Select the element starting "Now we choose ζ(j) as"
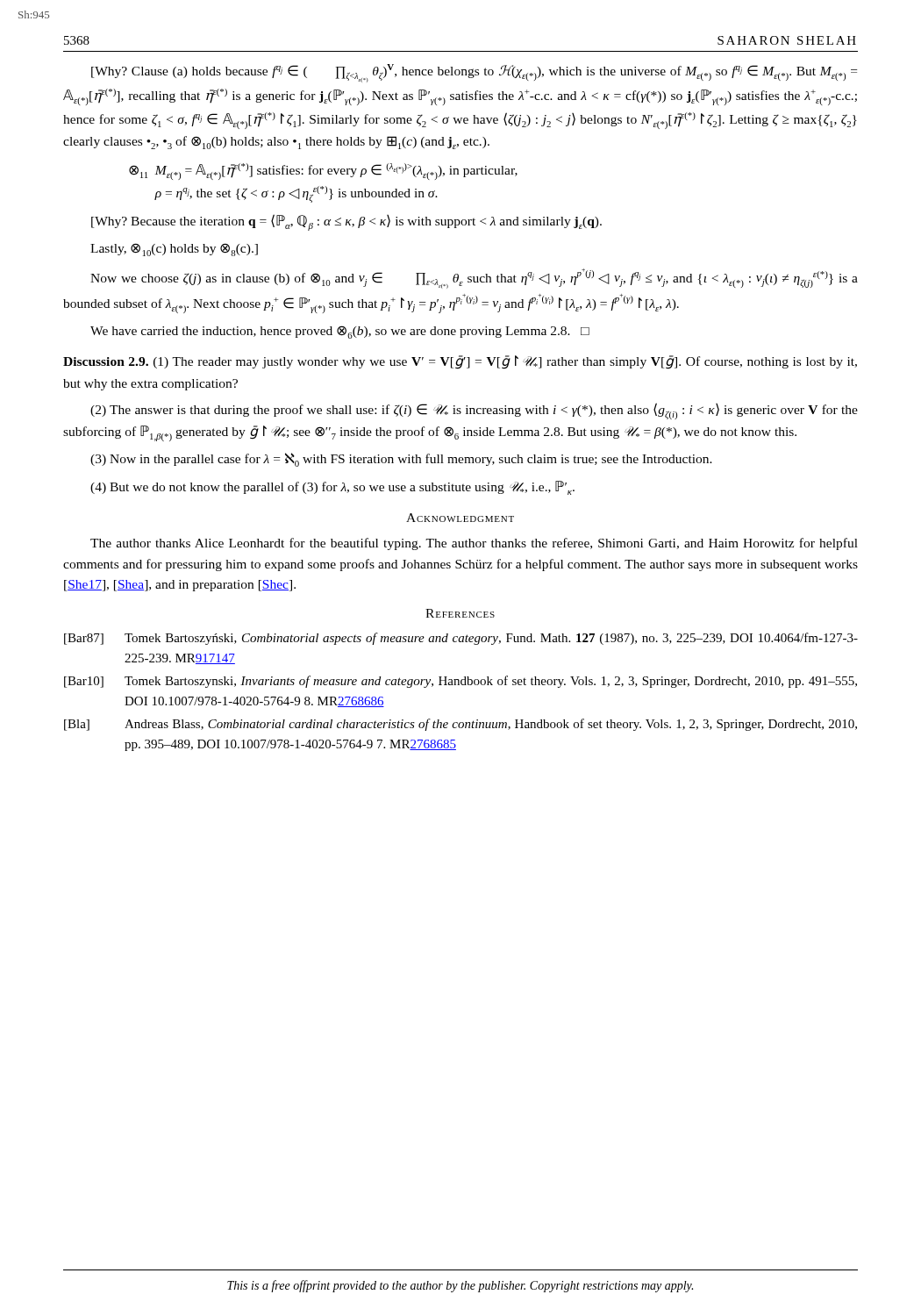Image resolution: width=921 pixels, height=1316 pixels. tap(460, 290)
